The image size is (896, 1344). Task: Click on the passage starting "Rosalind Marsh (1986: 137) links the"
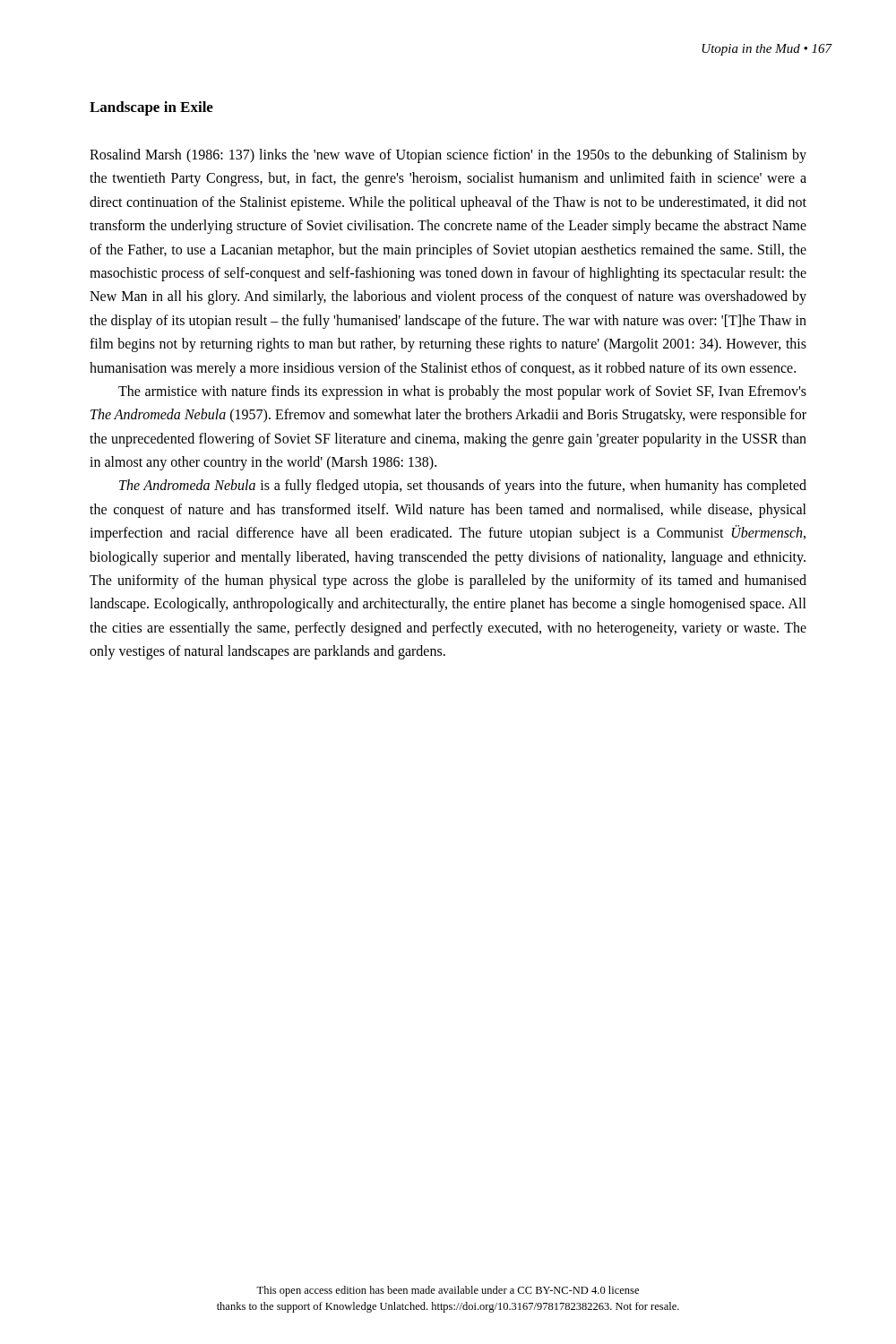pyautogui.click(x=448, y=403)
